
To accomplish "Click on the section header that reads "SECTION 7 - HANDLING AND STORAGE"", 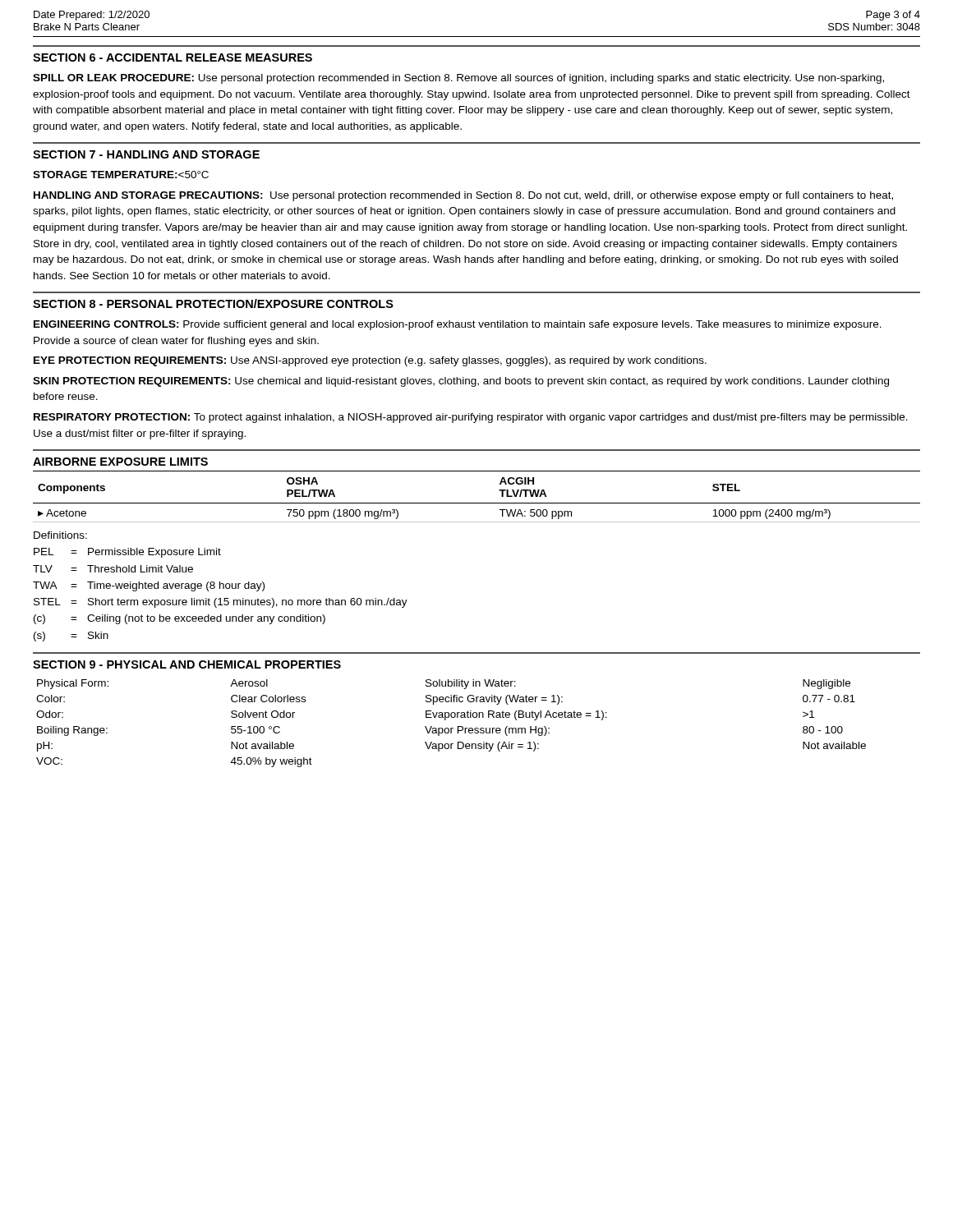I will 476,153.
